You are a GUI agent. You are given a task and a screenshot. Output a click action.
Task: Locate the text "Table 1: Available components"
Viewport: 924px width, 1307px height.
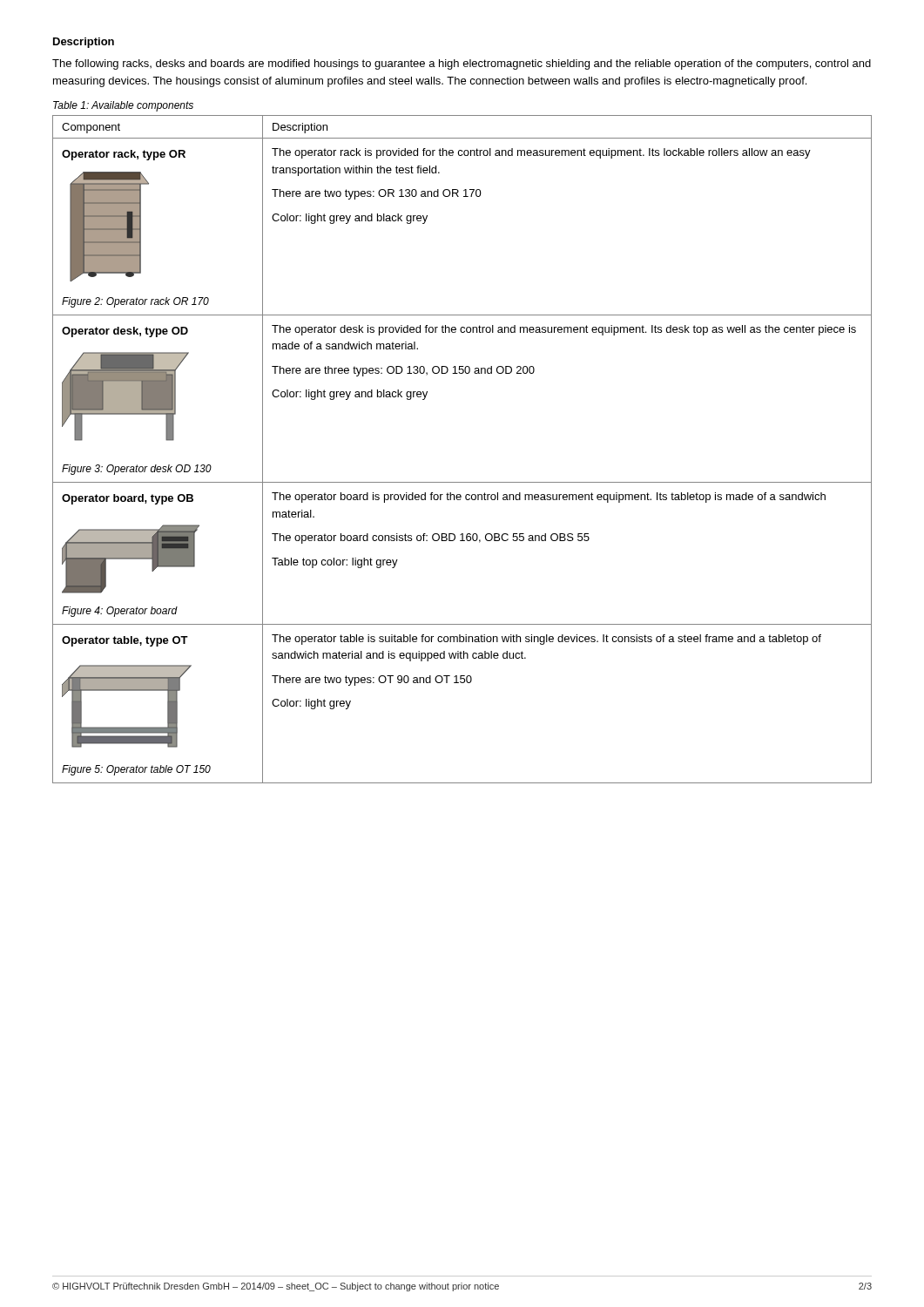click(123, 105)
